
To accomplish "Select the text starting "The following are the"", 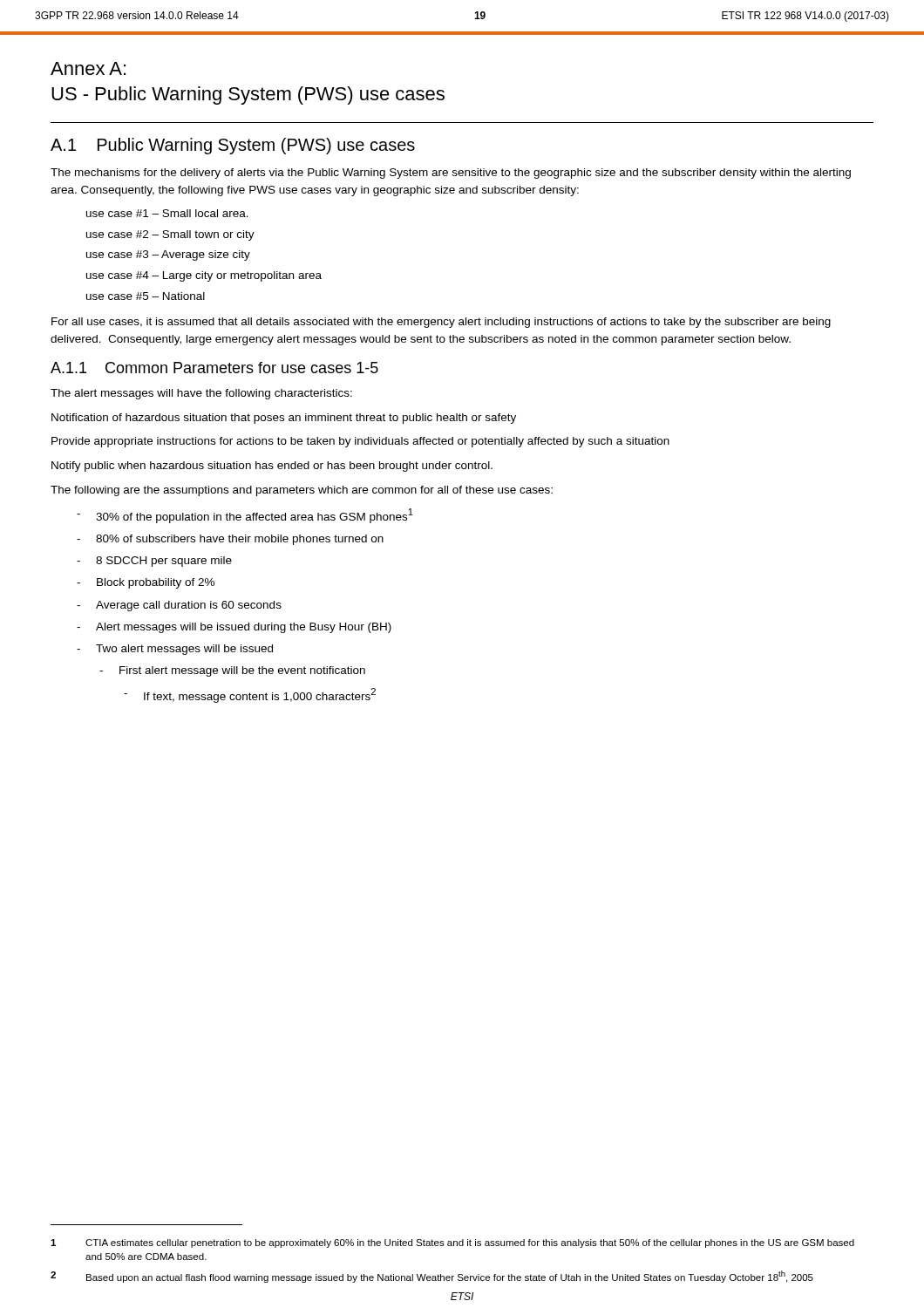I will [302, 489].
